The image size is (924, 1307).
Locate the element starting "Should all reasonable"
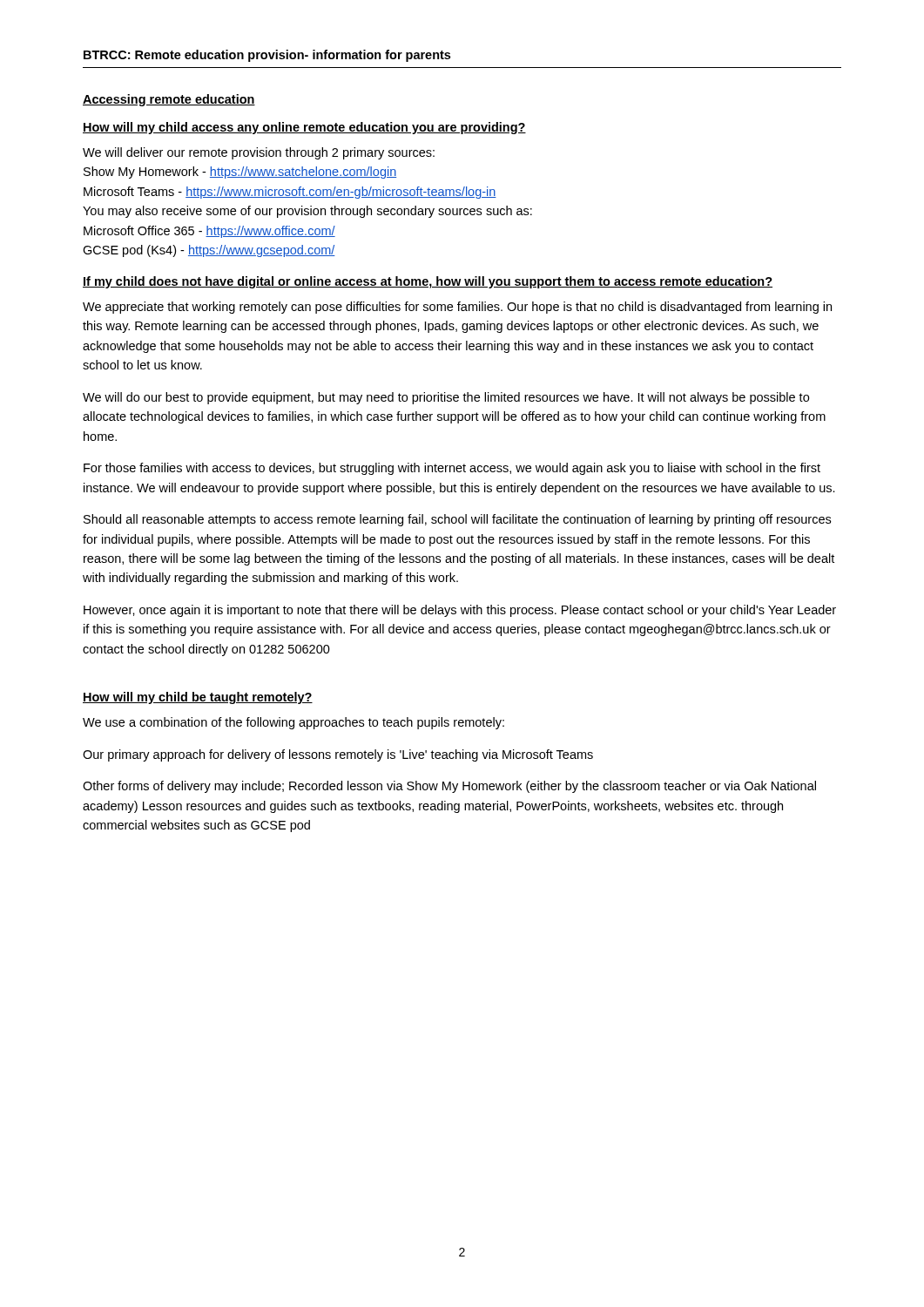(459, 549)
